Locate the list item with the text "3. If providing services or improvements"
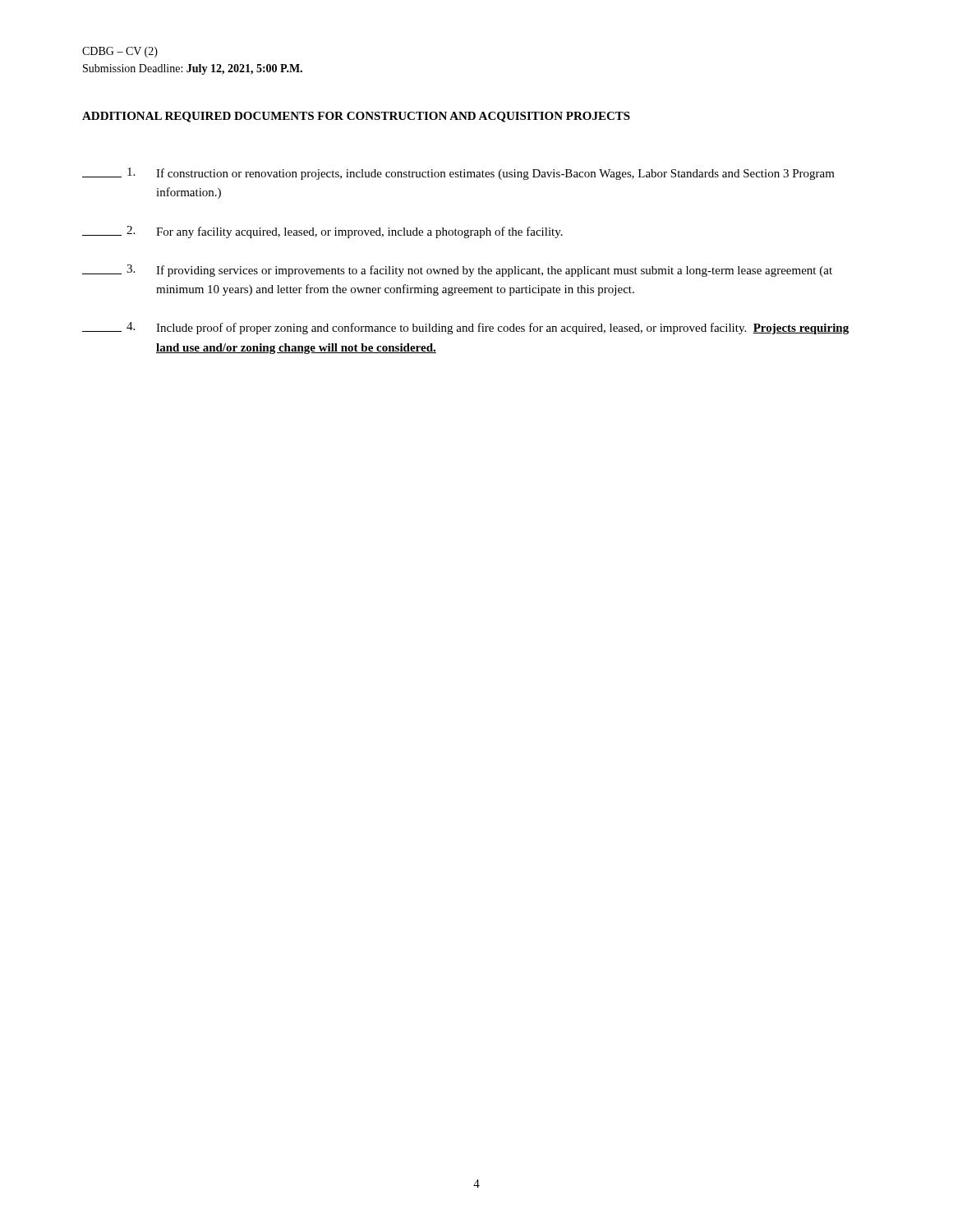953x1232 pixels. tap(476, 280)
